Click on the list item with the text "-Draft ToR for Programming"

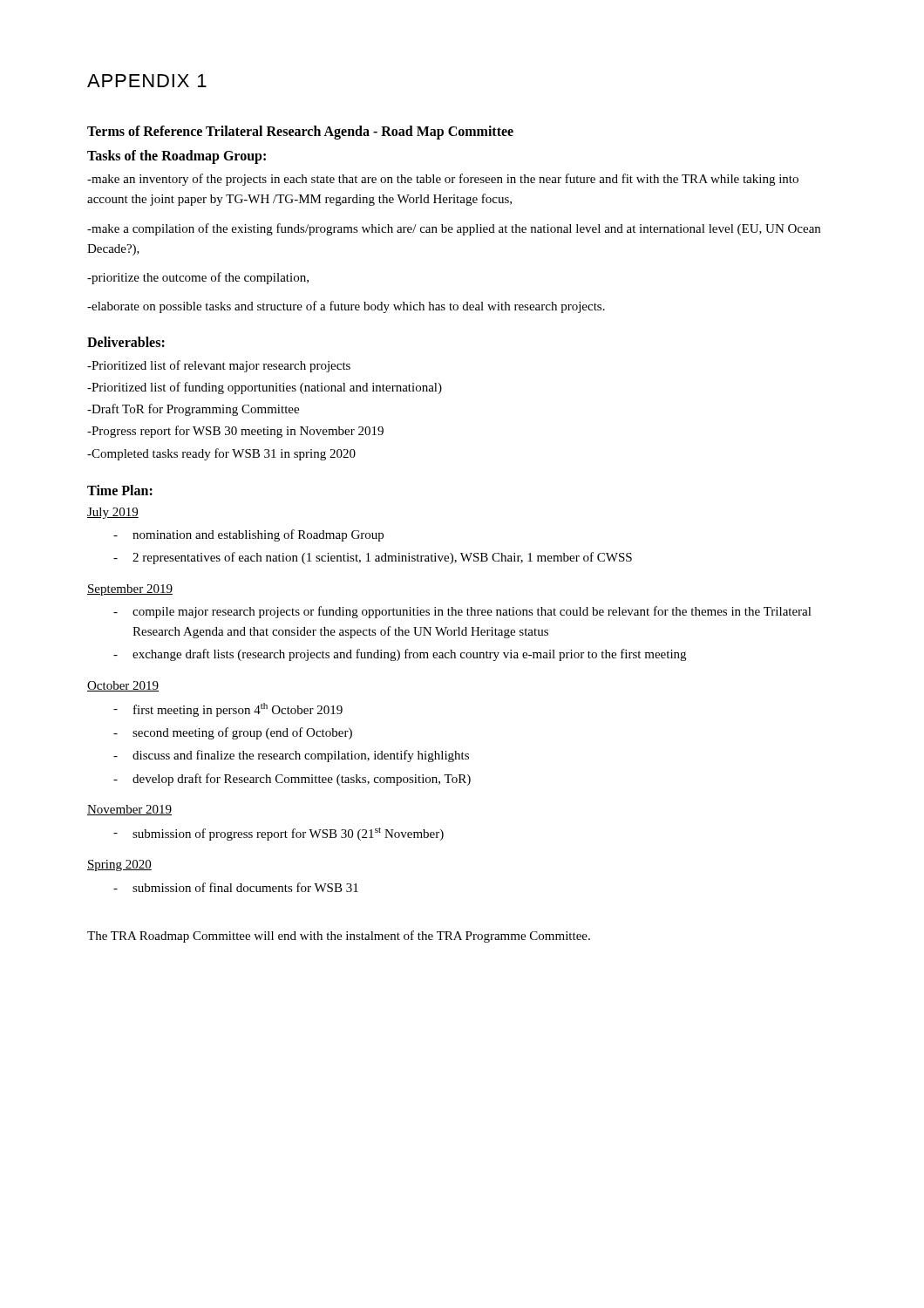(193, 409)
